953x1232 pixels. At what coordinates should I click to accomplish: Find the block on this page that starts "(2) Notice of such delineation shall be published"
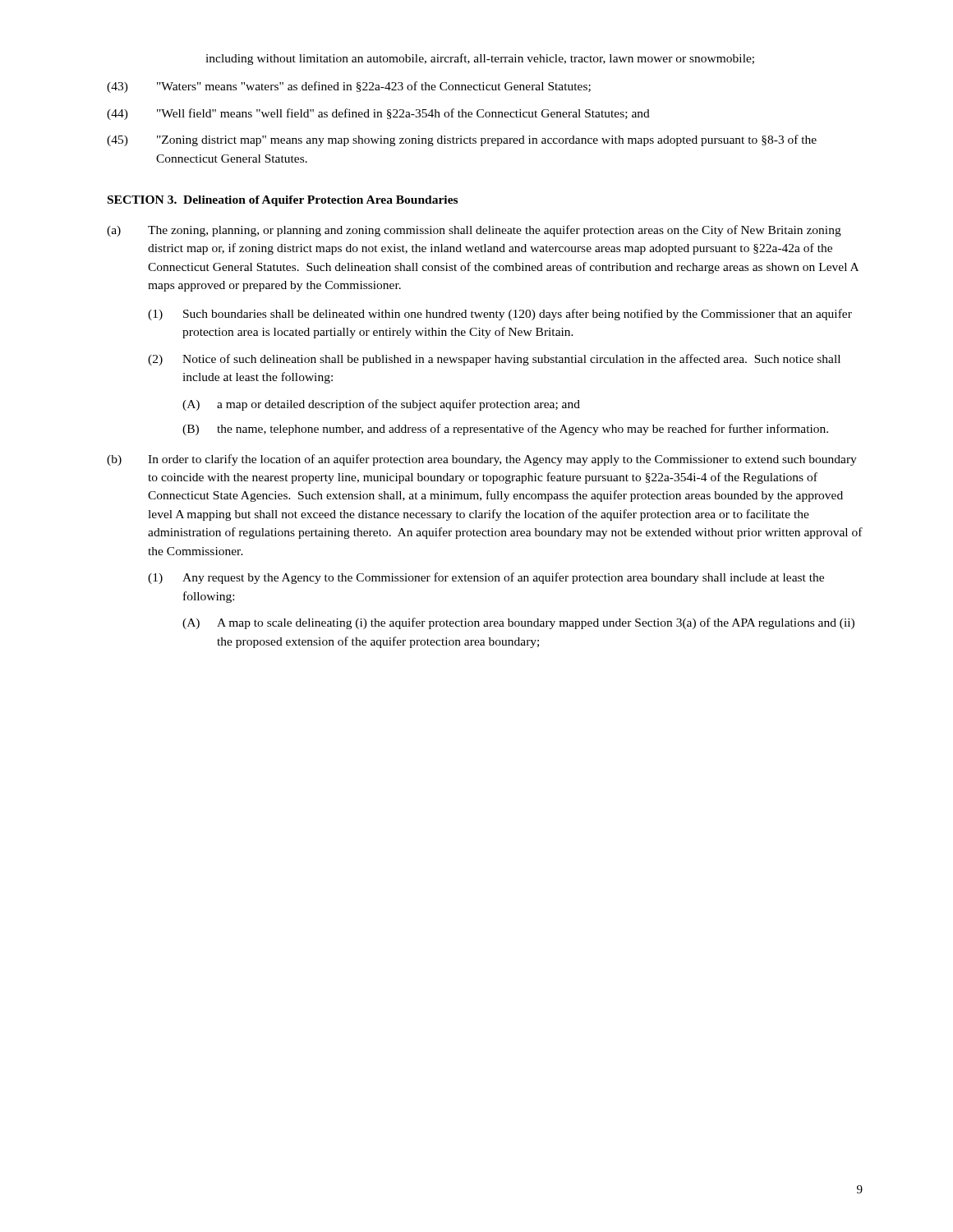(505, 368)
